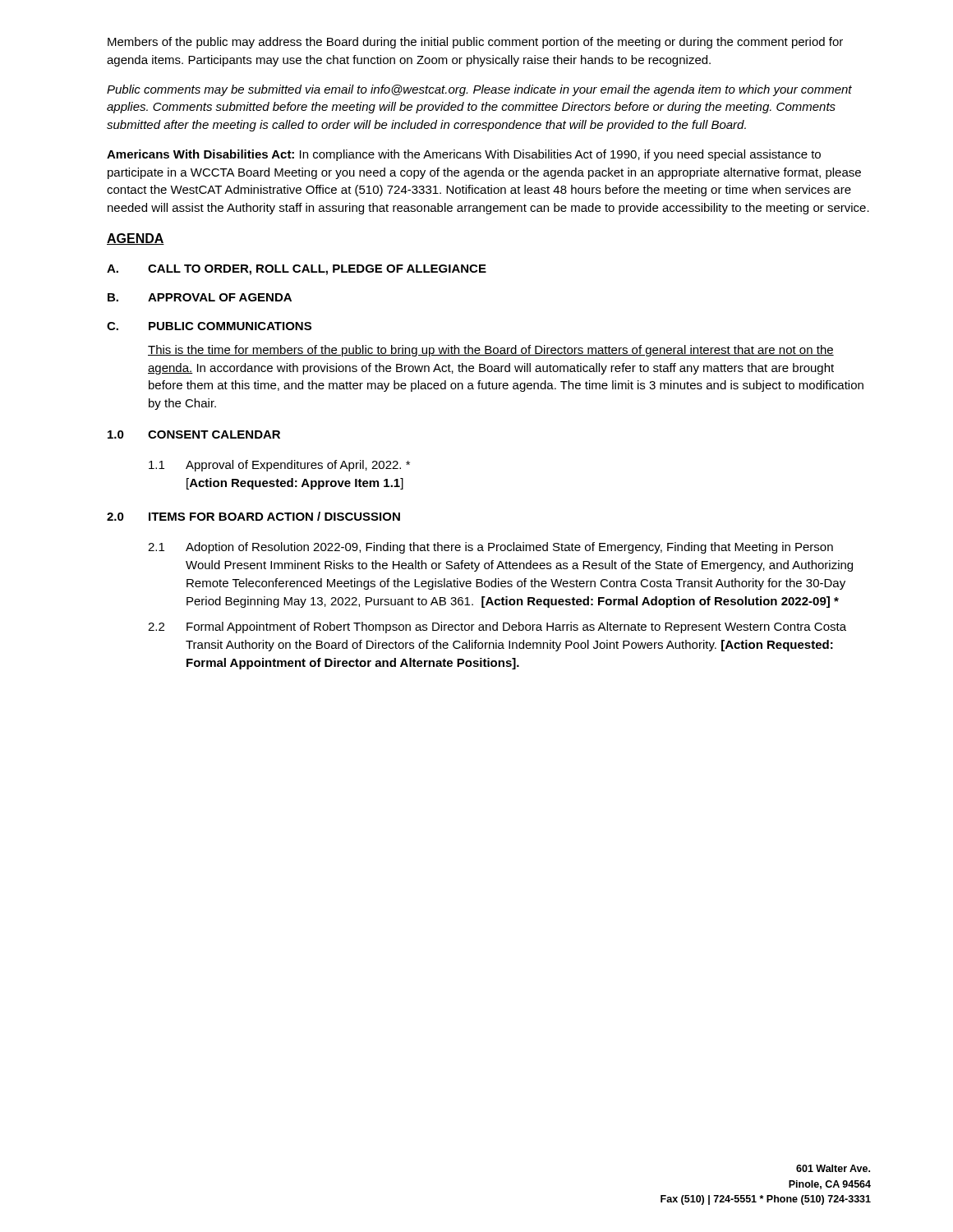The height and width of the screenshot is (1232, 953).
Task: Locate the text starting "This is the time for members of the"
Action: click(x=506, y=376)
